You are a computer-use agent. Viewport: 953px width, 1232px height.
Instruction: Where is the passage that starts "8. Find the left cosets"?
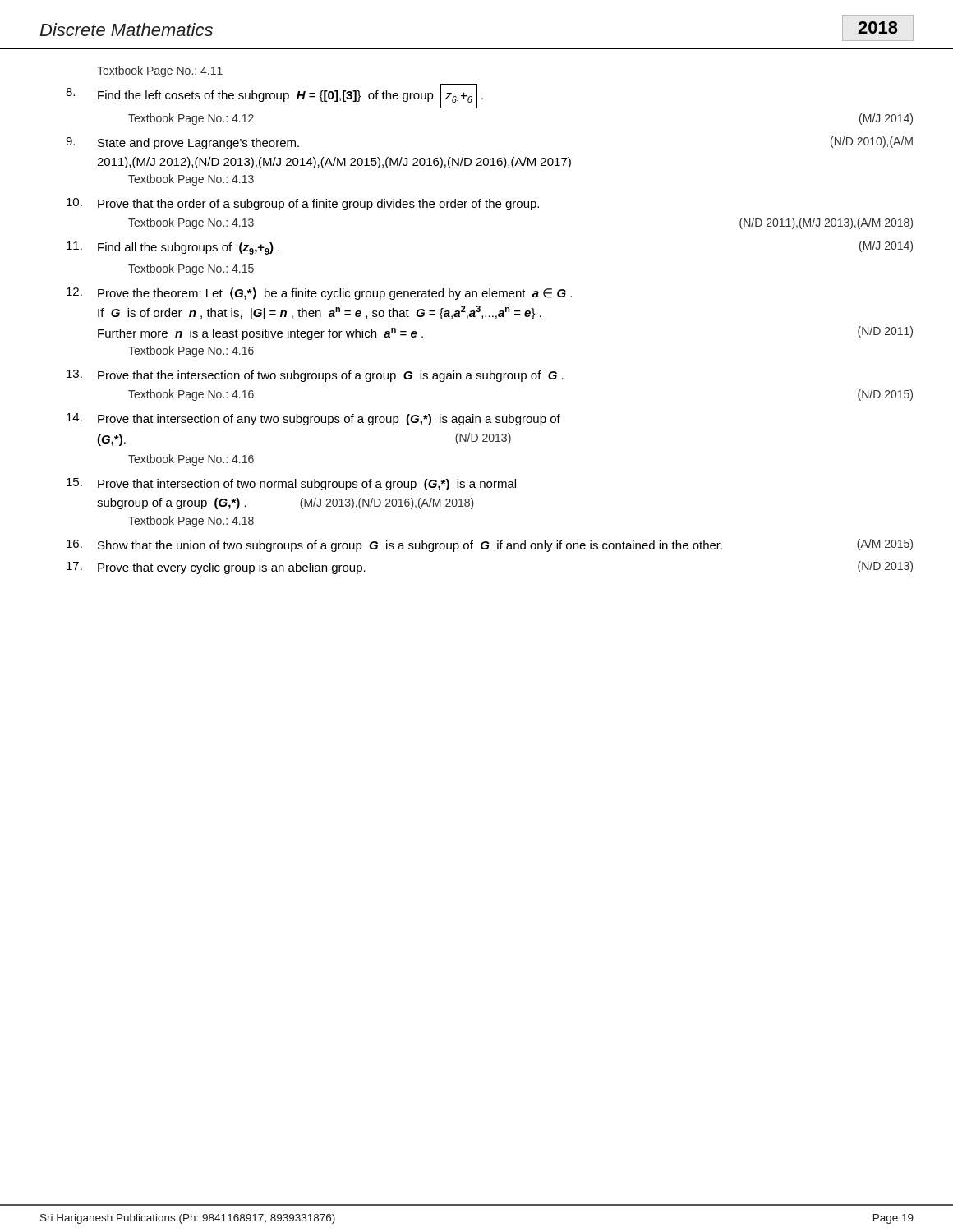click(490, 96)
